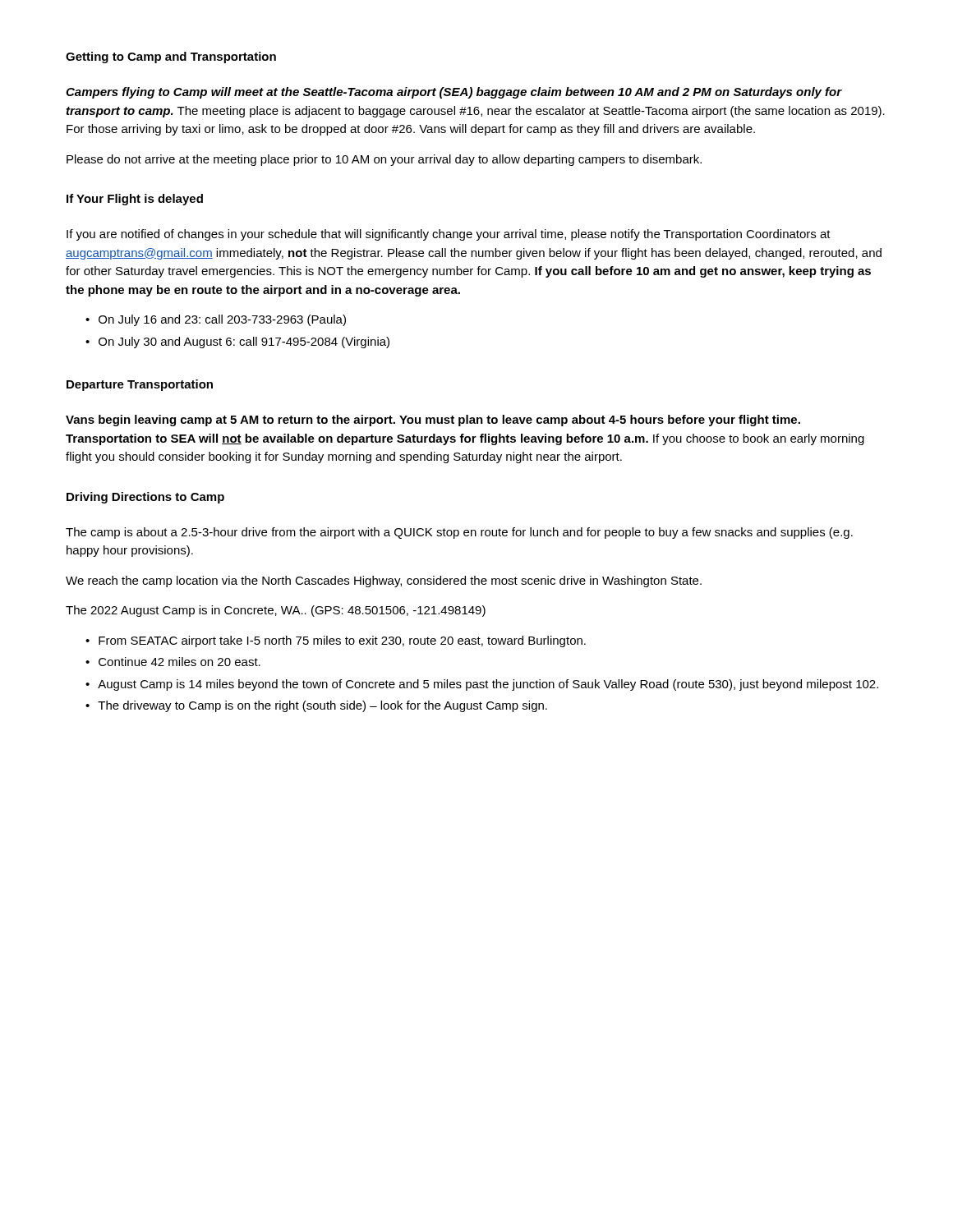The image size is (953, 1232).
Task: Point to the text block starting "• August Camp is 14"
Action: (482, 684)
